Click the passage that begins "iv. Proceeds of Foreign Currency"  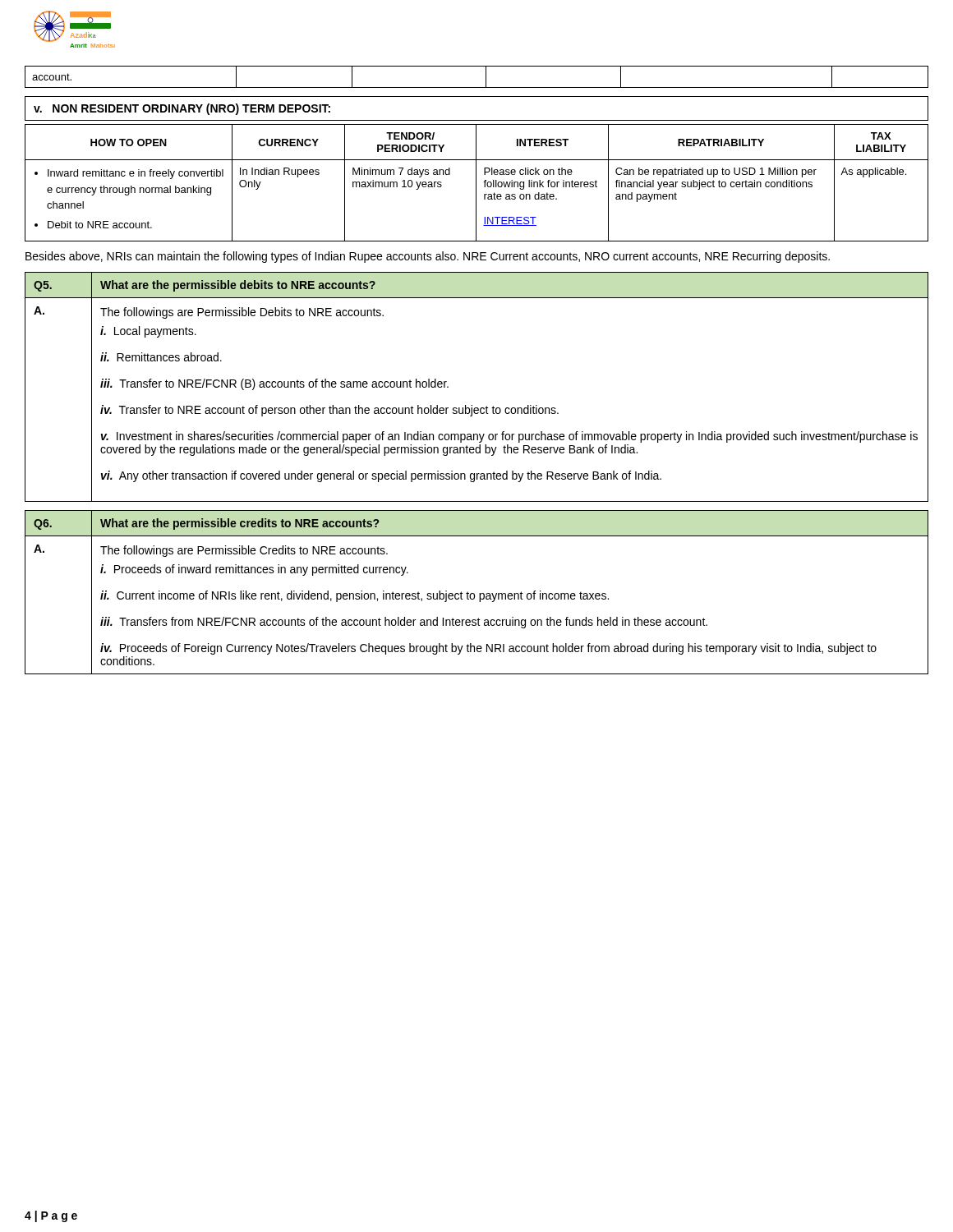(488, 655)
